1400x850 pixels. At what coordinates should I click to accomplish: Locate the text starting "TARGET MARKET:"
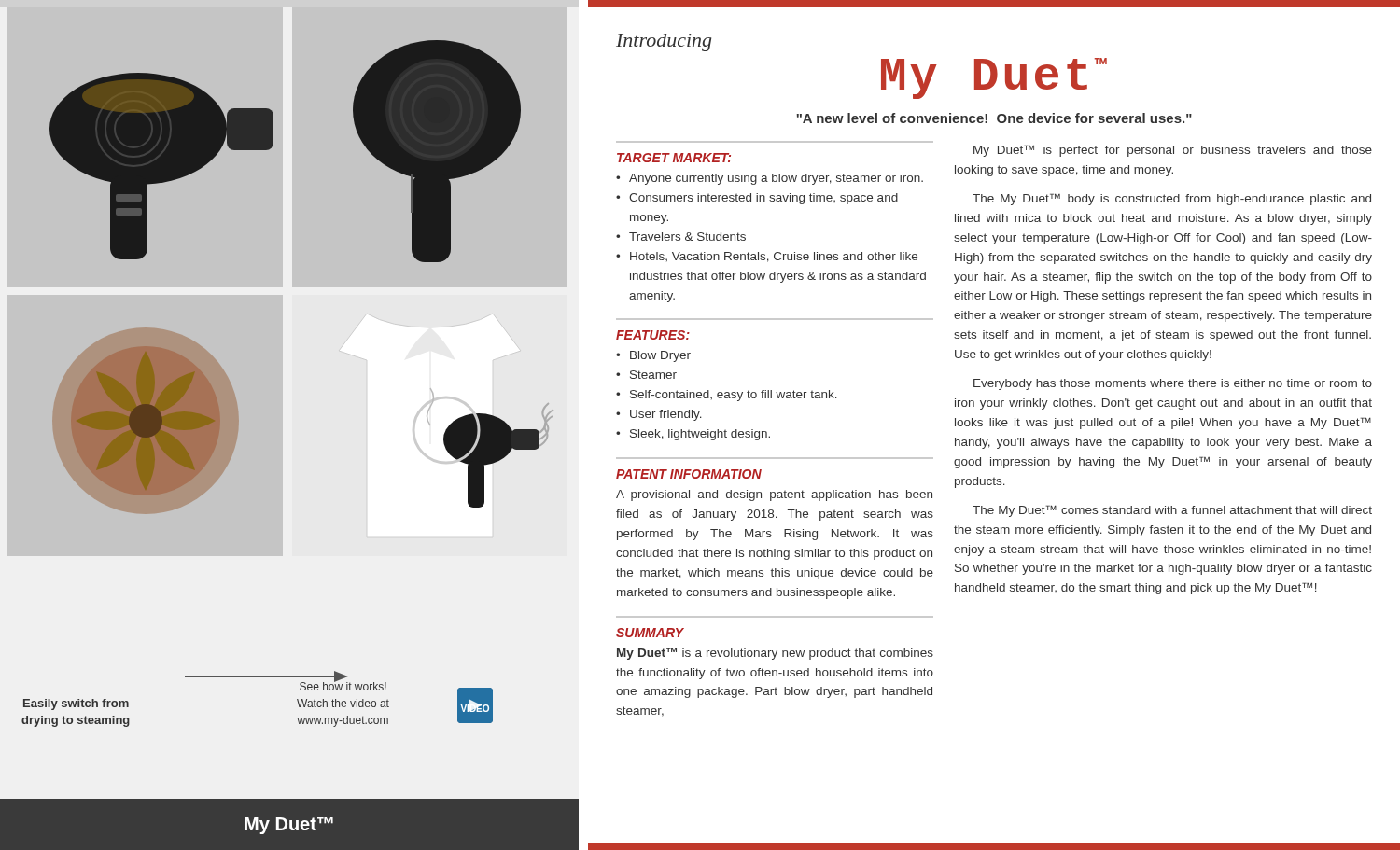click(674, 158)
